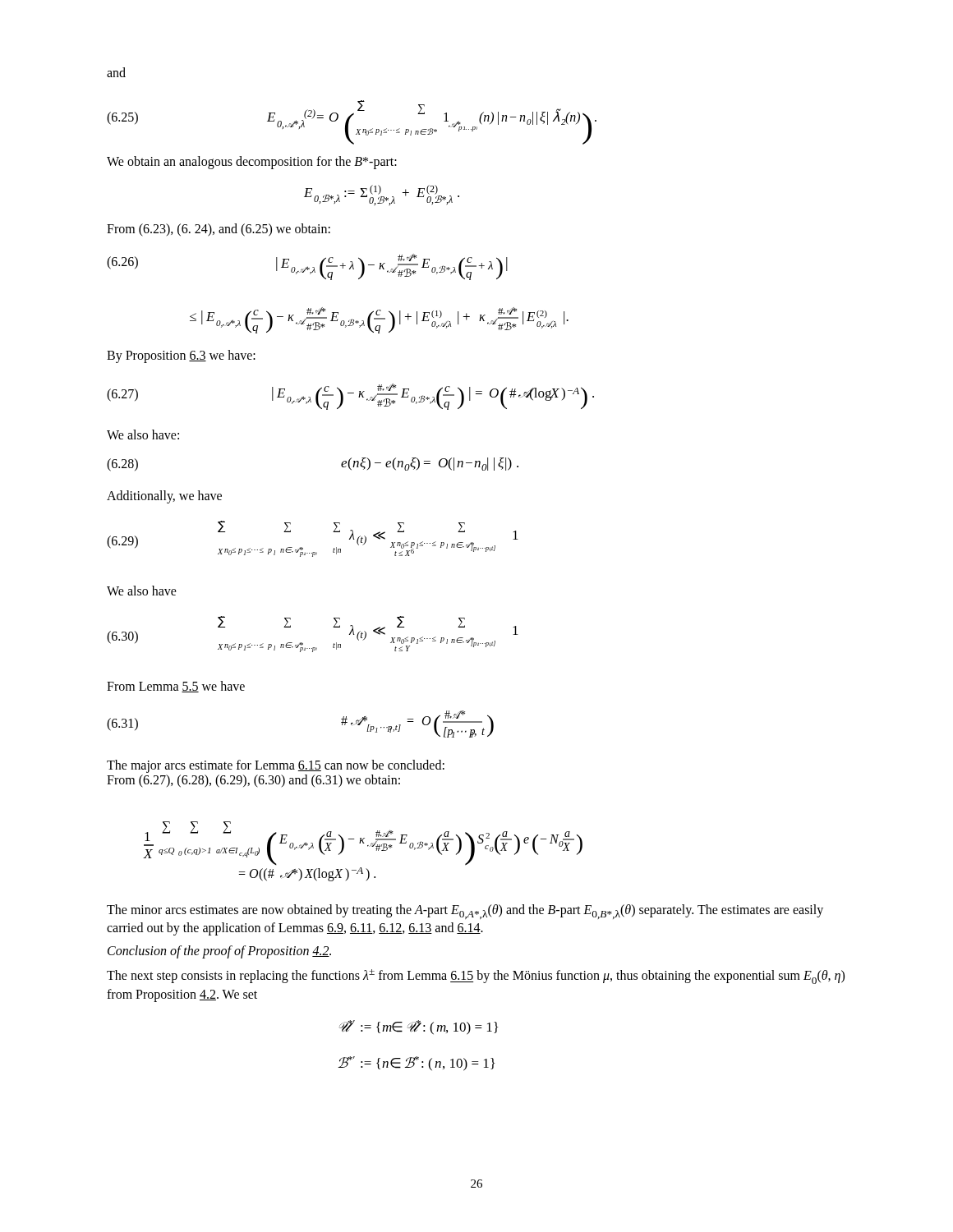The image size is (953, 1232).
Task: Point to the formula beginning "(6.27) | E 0,𝒜*,λ ( c"
Action: (476, 394)
